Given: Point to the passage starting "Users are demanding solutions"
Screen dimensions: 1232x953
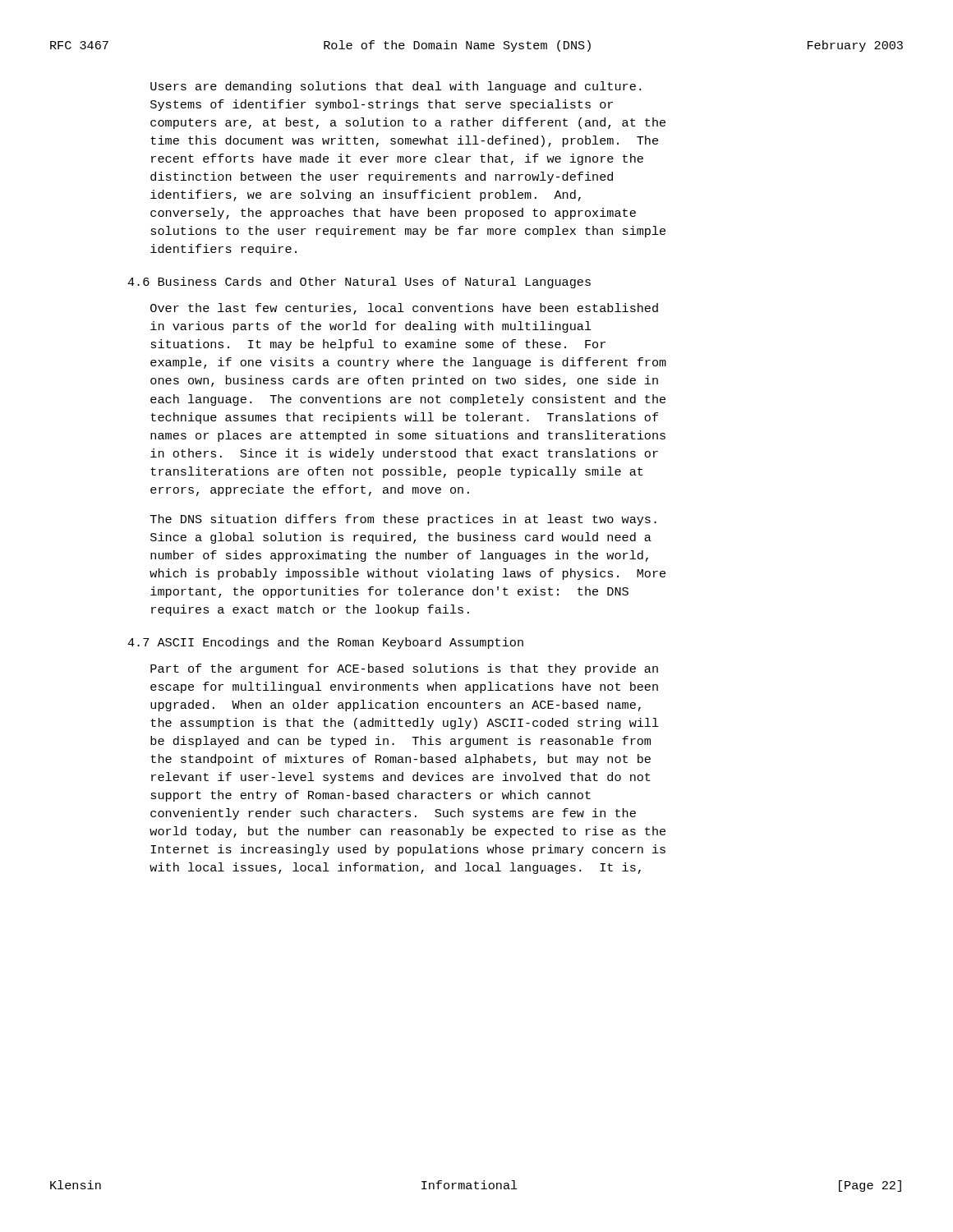Looking at the screenshot, I should coord(397,169).
